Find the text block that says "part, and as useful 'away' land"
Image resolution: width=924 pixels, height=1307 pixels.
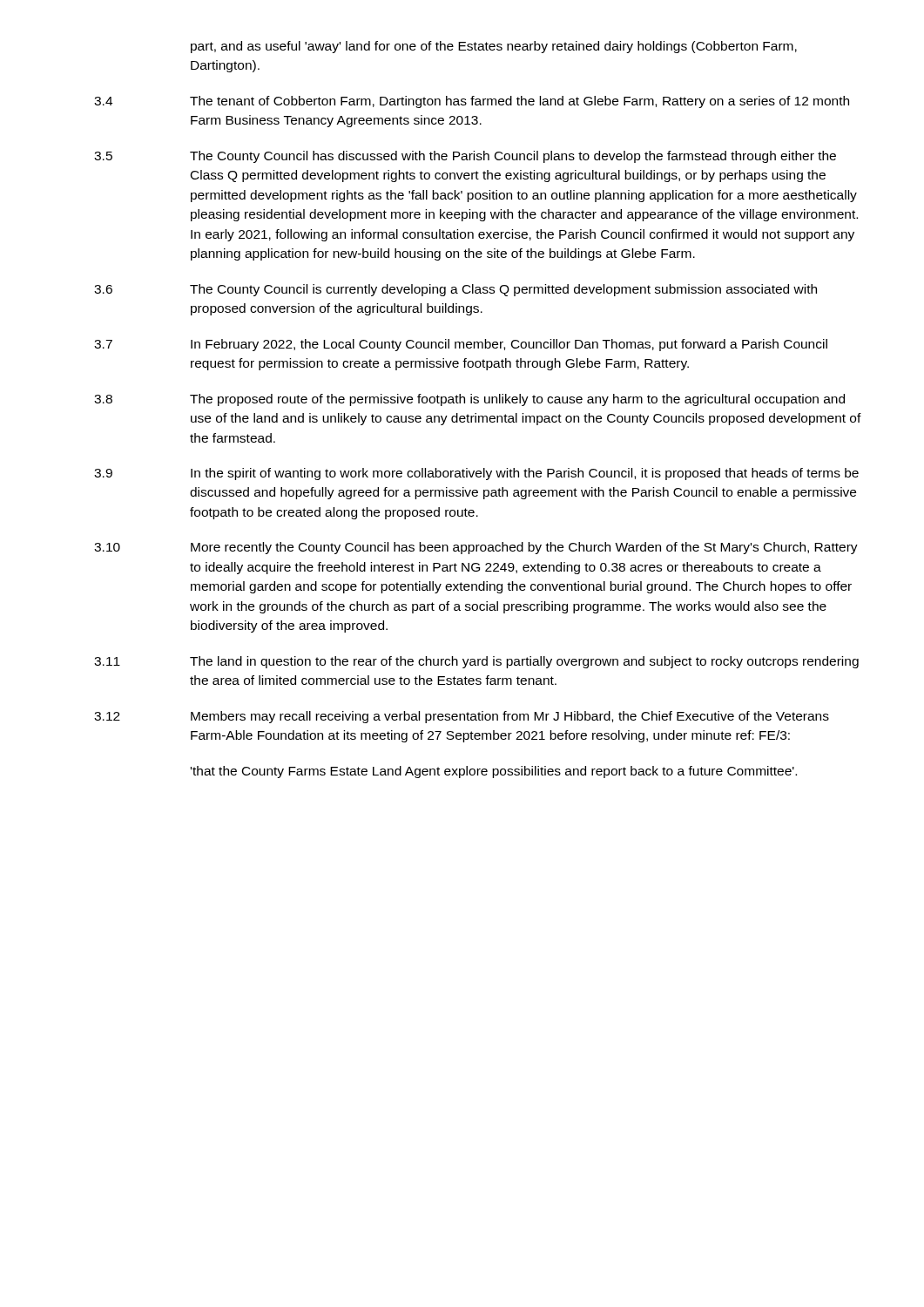pyautogui.click(x=494, y=55)
